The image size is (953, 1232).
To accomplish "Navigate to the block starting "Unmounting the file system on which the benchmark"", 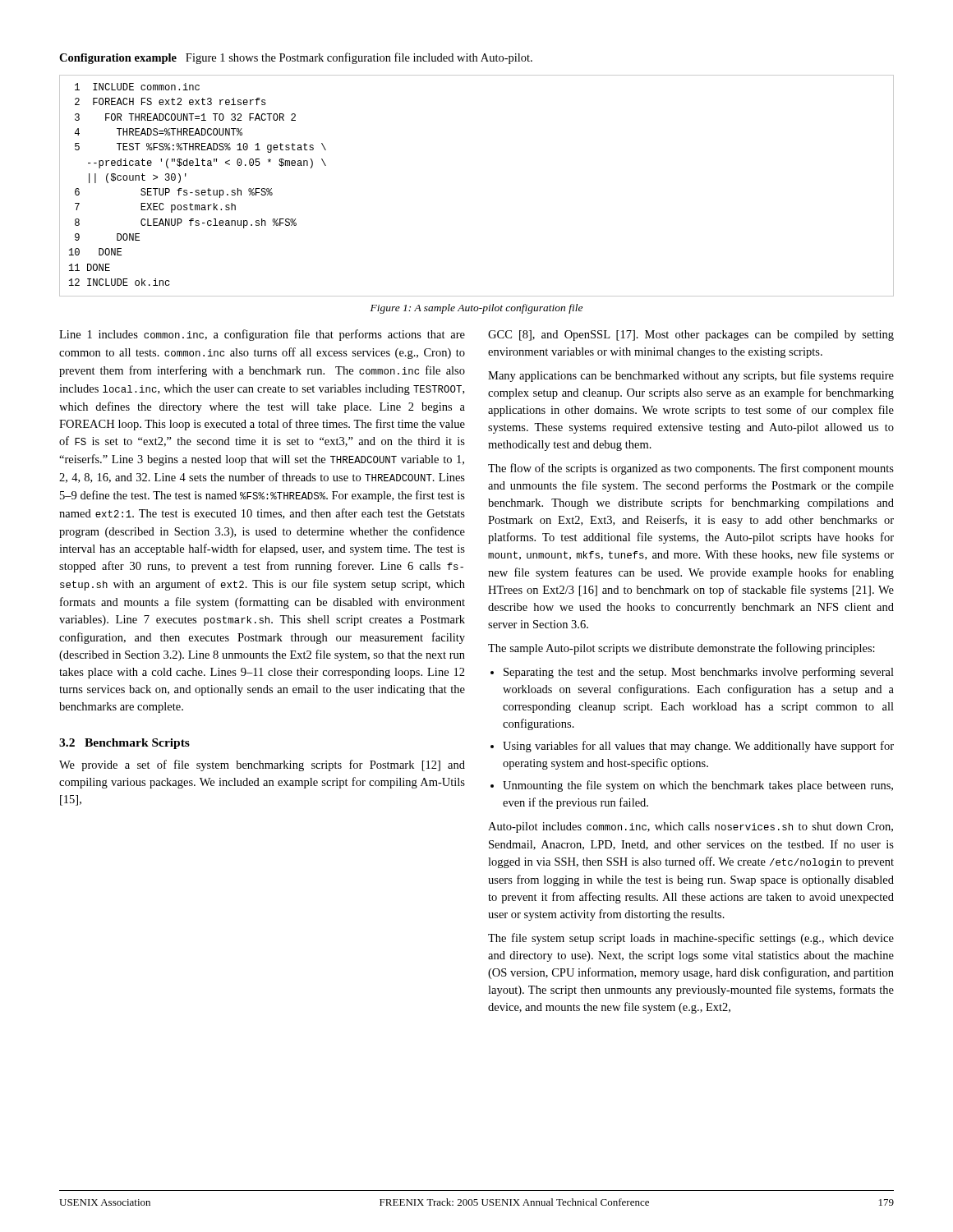I will tap(698, 794).
